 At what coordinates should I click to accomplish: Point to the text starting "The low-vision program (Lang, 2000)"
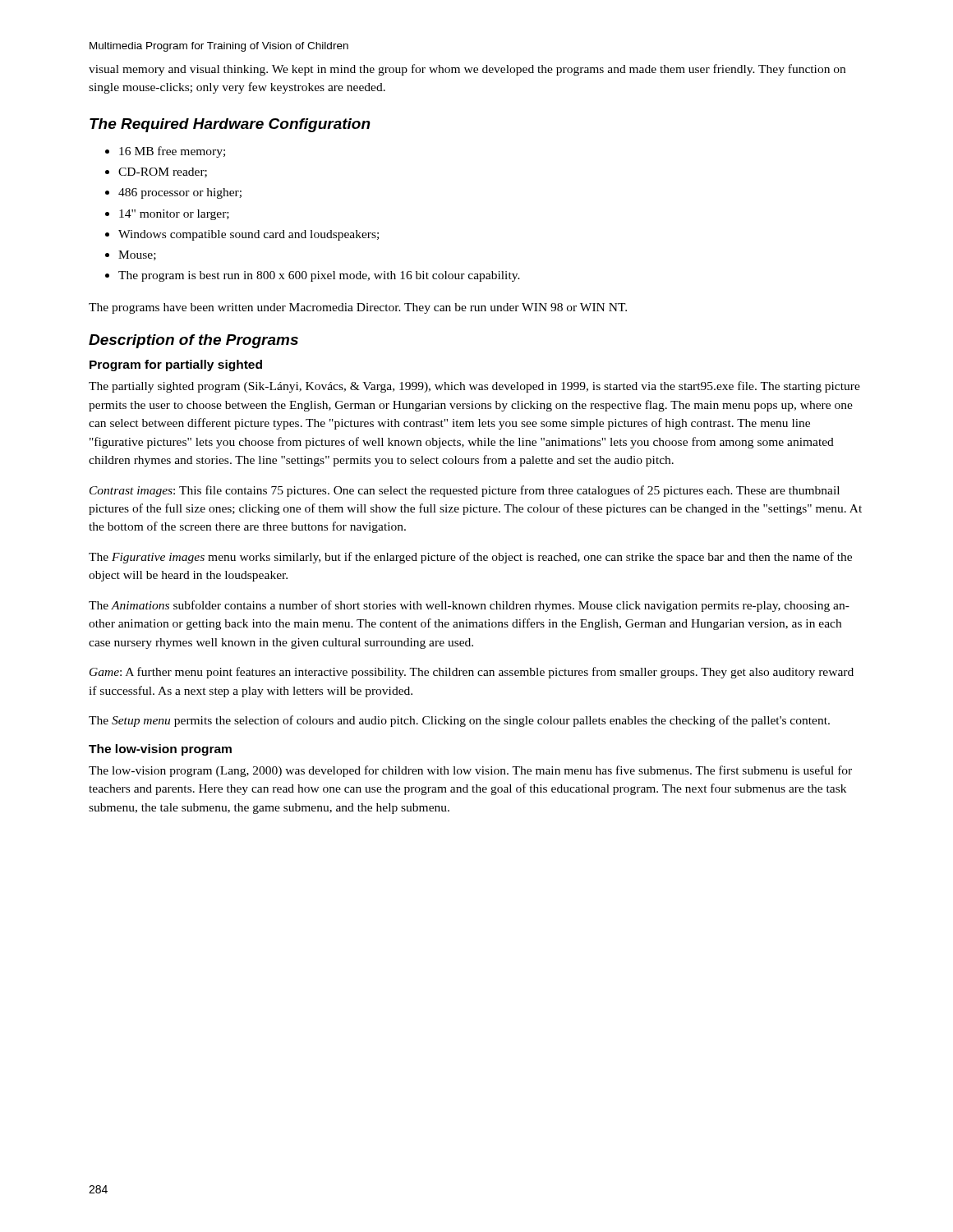(x=470, y=788)
